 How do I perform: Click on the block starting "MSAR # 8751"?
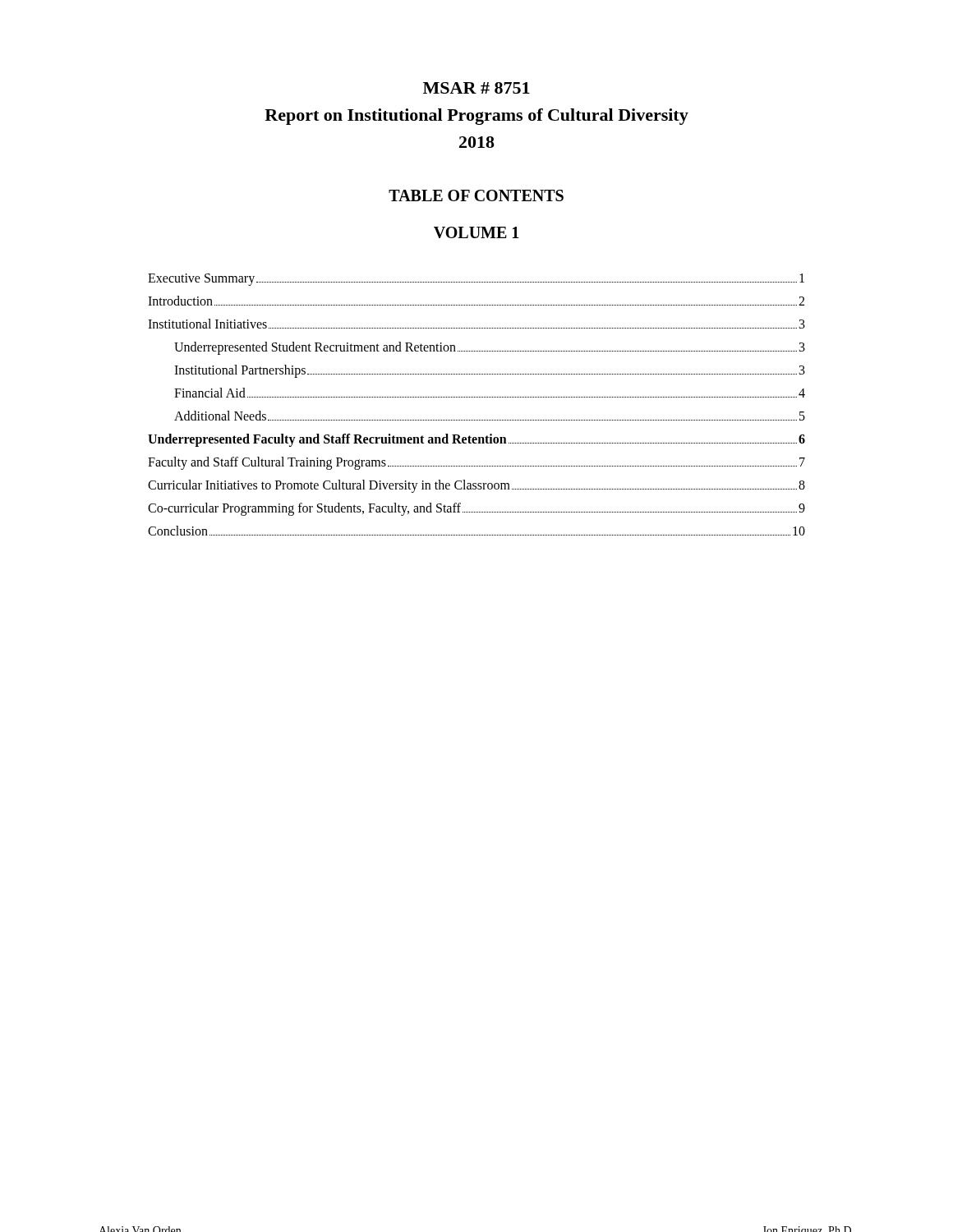tap(476, 115)
